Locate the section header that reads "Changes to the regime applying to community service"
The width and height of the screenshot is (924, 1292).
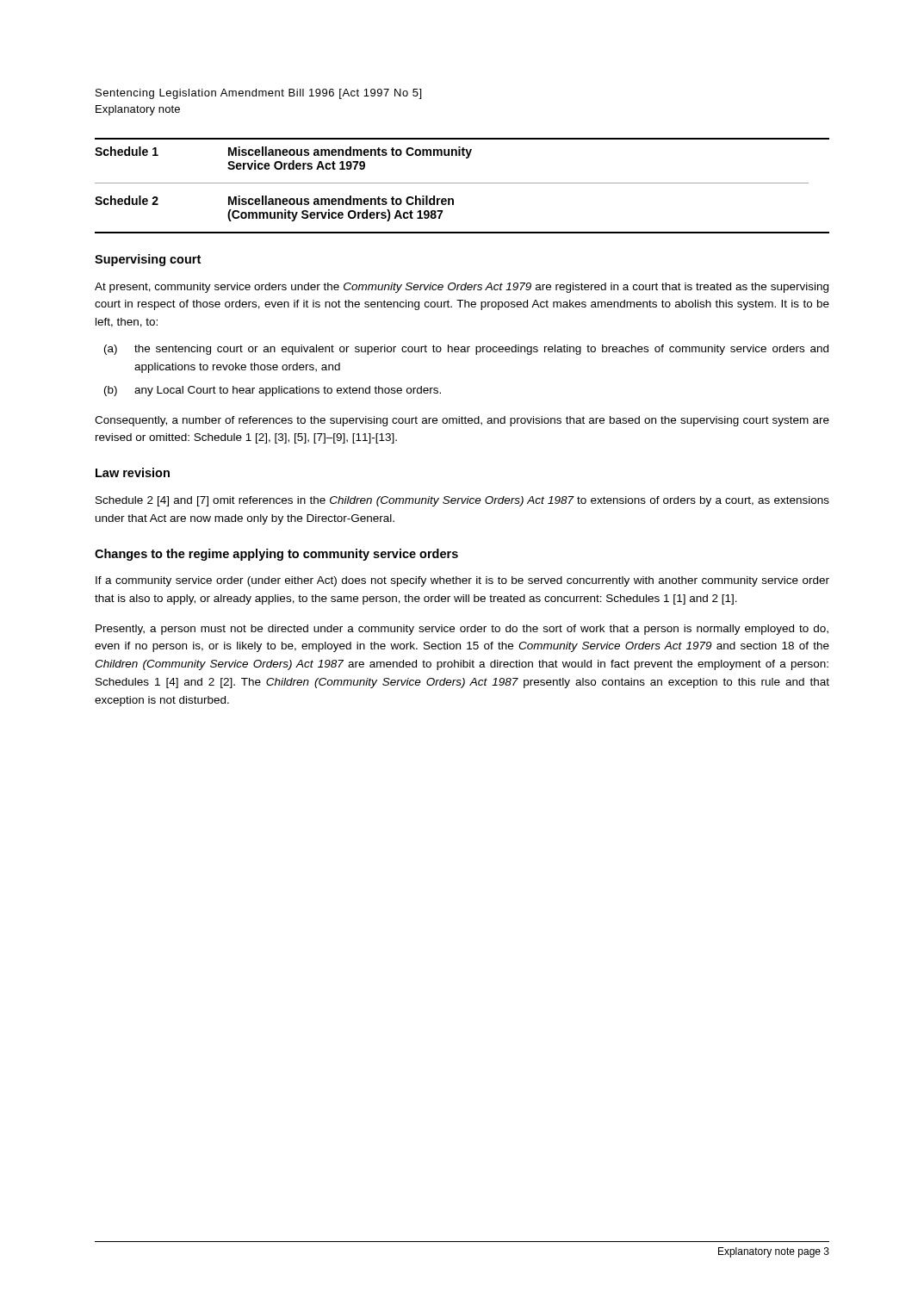(x=462, y=554)
